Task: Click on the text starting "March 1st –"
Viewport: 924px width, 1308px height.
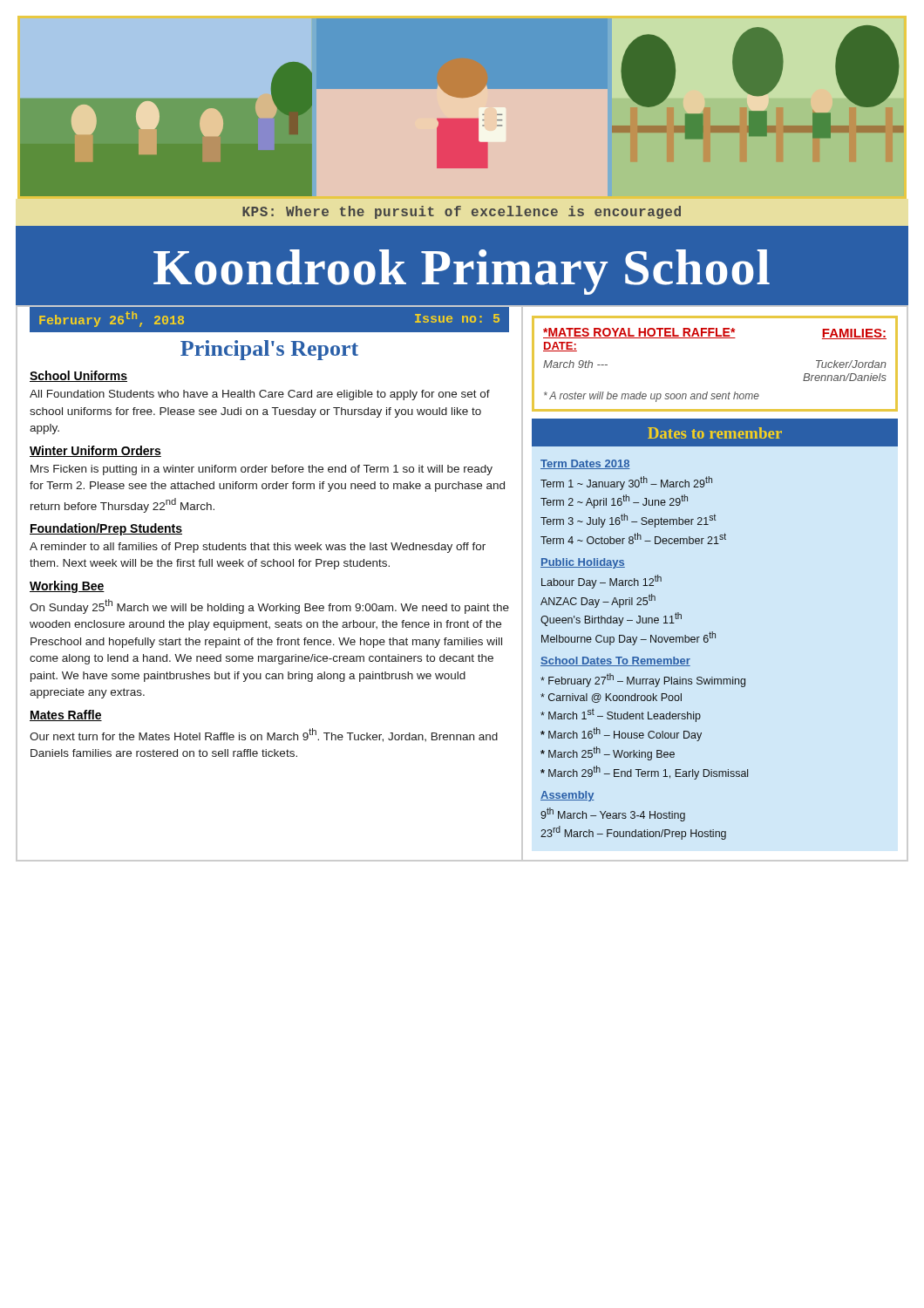Action: (x=621, y=715)
